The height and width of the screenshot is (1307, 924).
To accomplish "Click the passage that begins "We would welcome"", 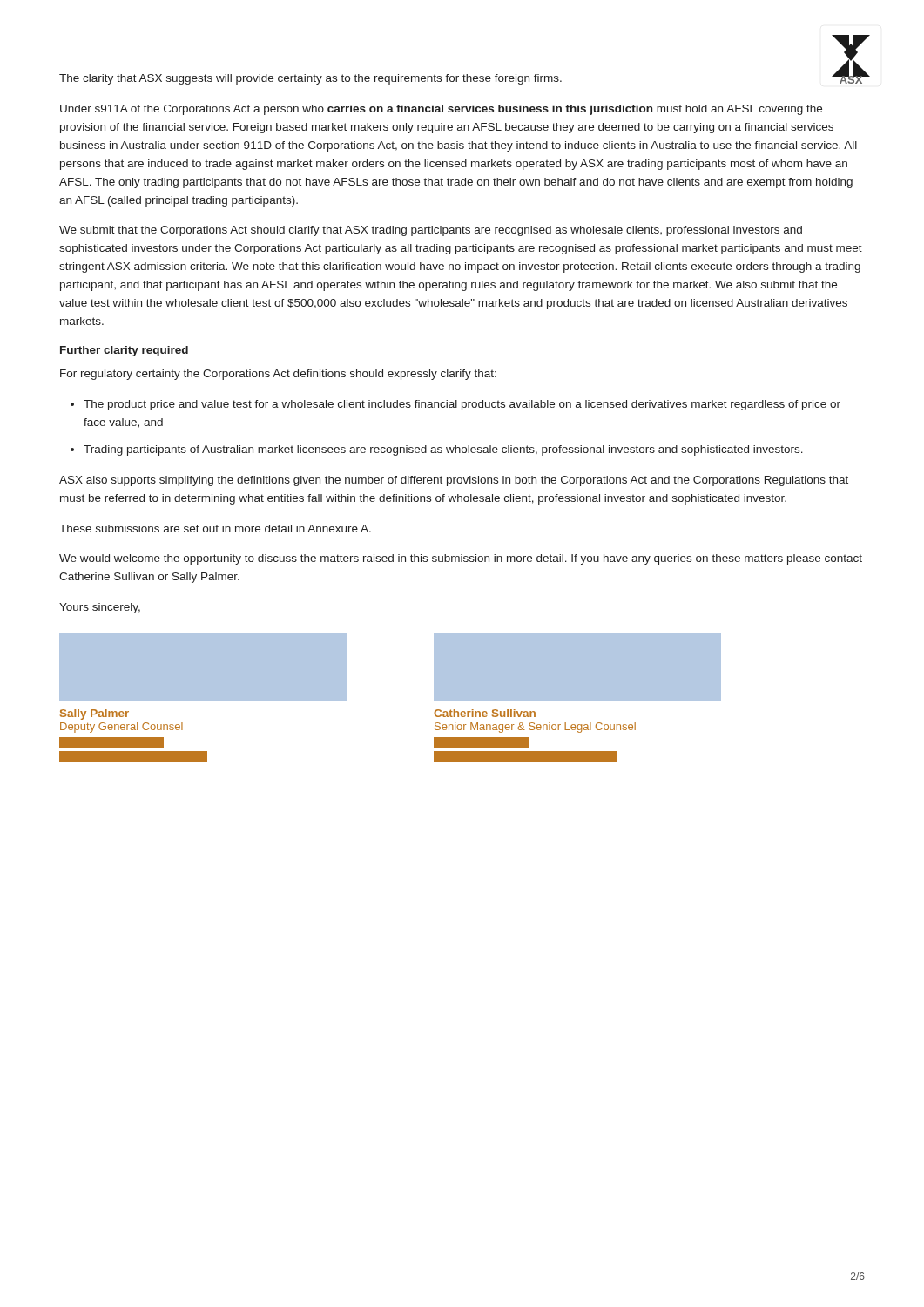I will [x=461, y=568].
